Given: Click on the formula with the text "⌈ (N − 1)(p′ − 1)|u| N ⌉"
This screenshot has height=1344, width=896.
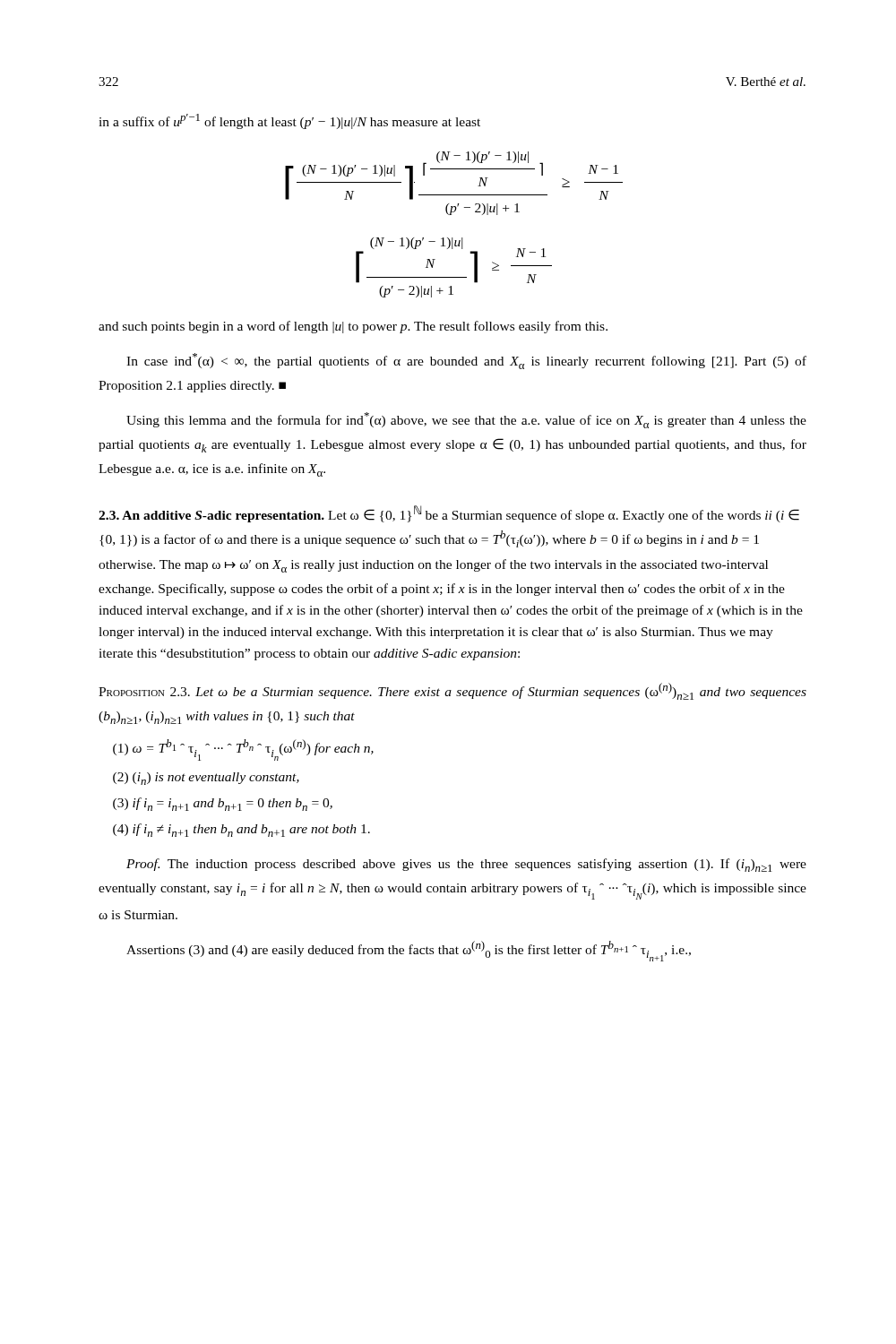Looking at the screenshot, I should point(452,182).
